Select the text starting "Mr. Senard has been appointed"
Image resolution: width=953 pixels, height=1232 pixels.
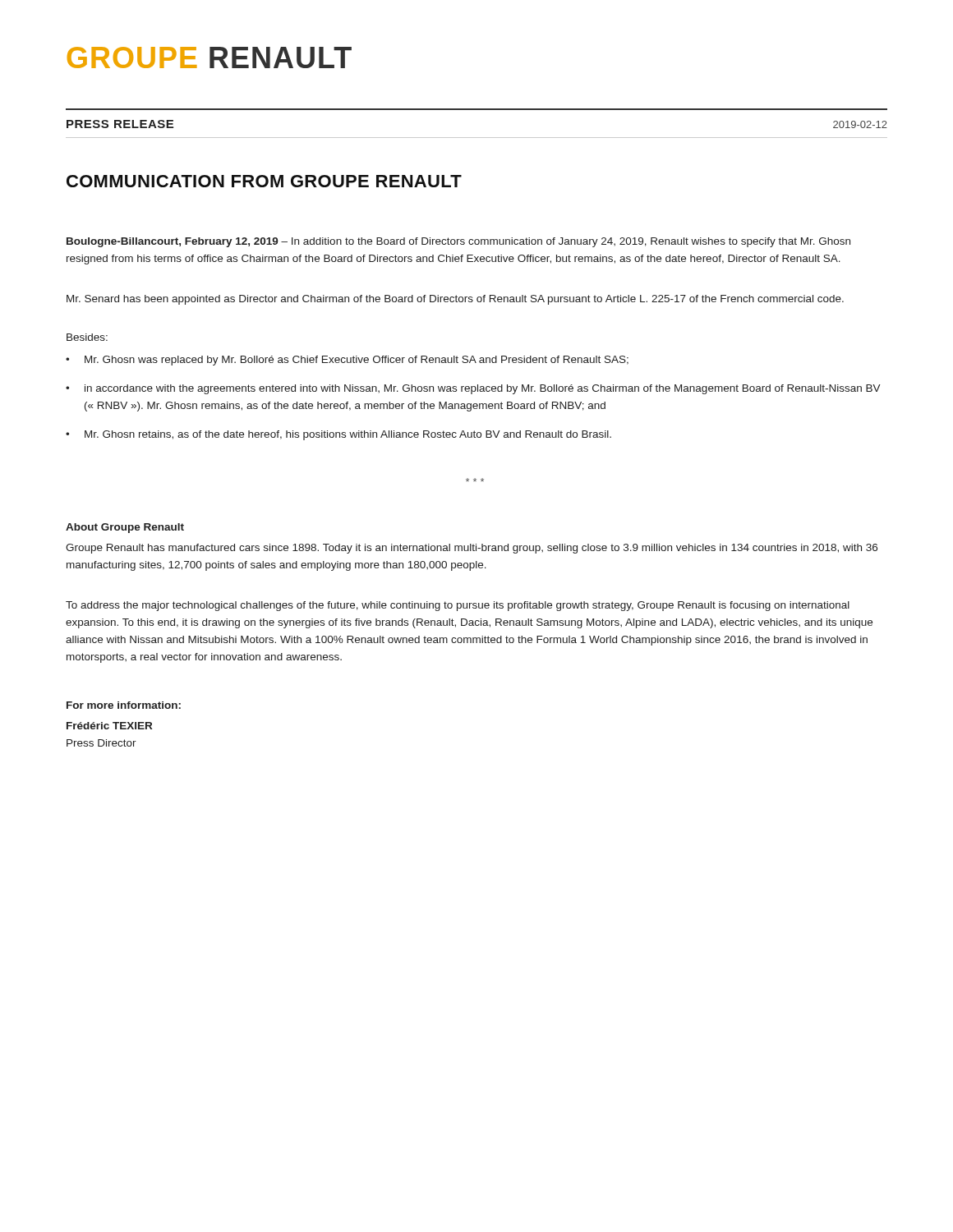[455, 298]
